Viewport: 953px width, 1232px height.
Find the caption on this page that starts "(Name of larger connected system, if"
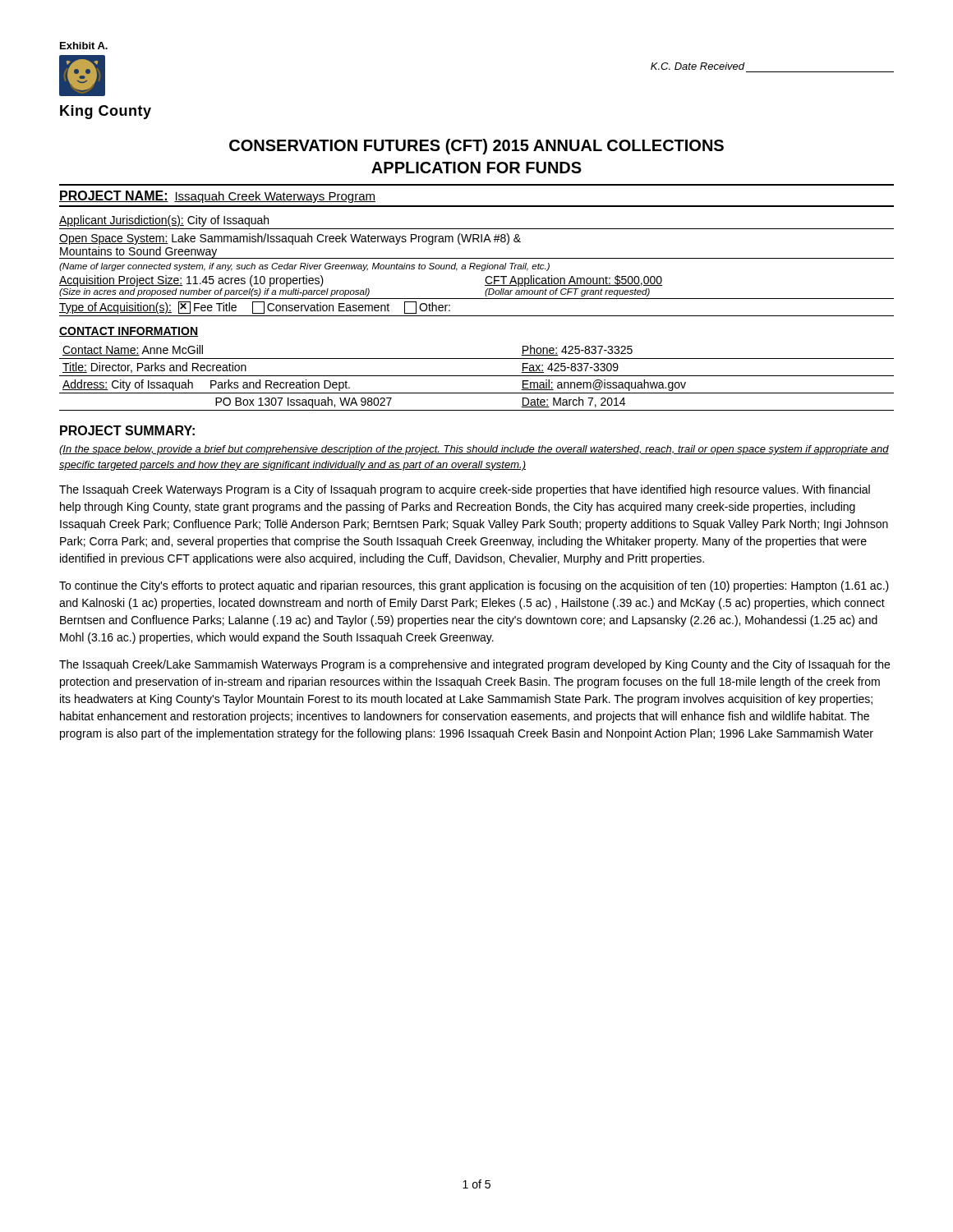[305, 266]
